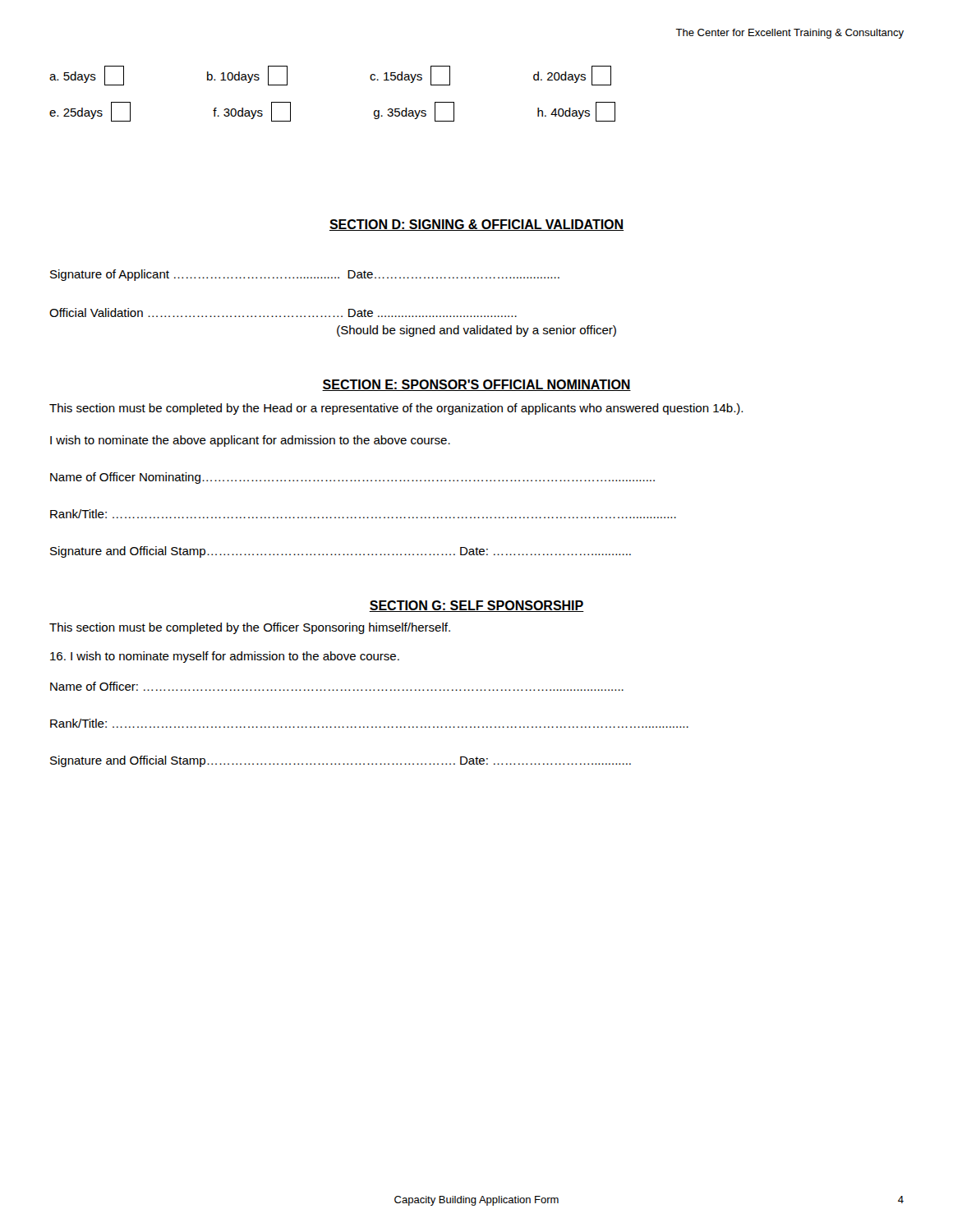Find the text starting "I wish to nominate the above applicant for"
The image size is (953, 1232).
click(x=250, y=439)
